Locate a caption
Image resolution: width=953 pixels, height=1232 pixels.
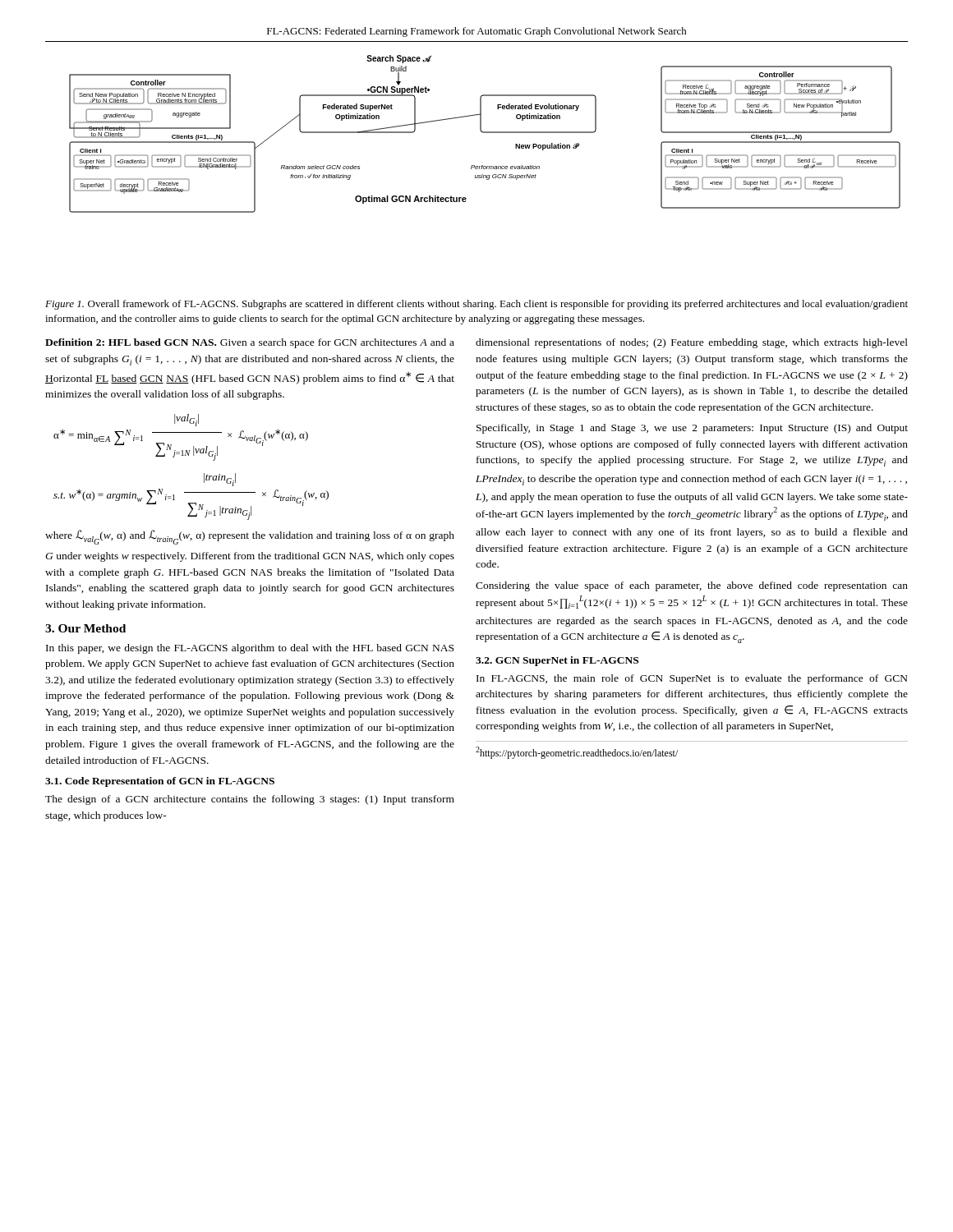[476, 311]
